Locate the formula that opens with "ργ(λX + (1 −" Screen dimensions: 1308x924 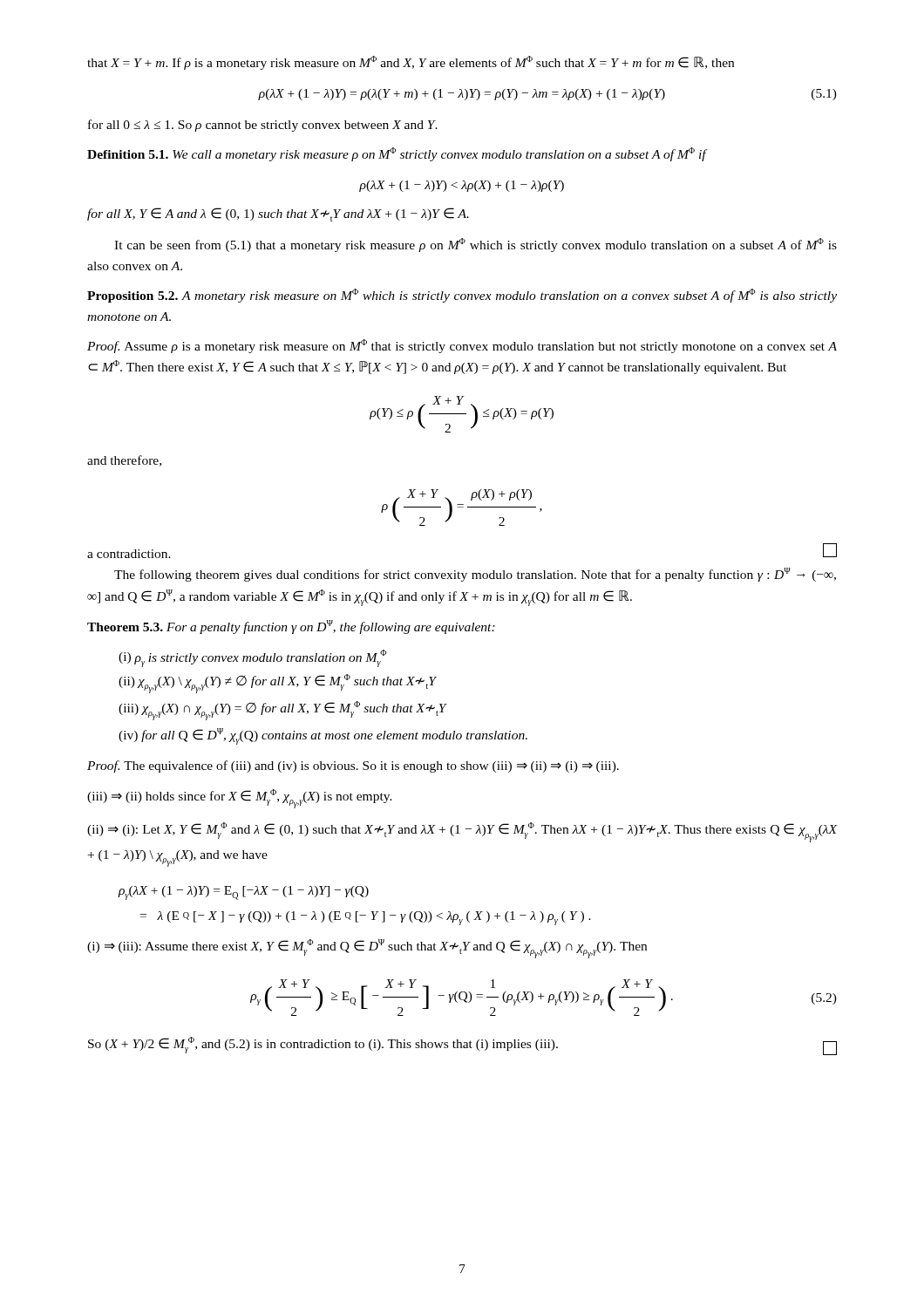[x=478, y=903]
